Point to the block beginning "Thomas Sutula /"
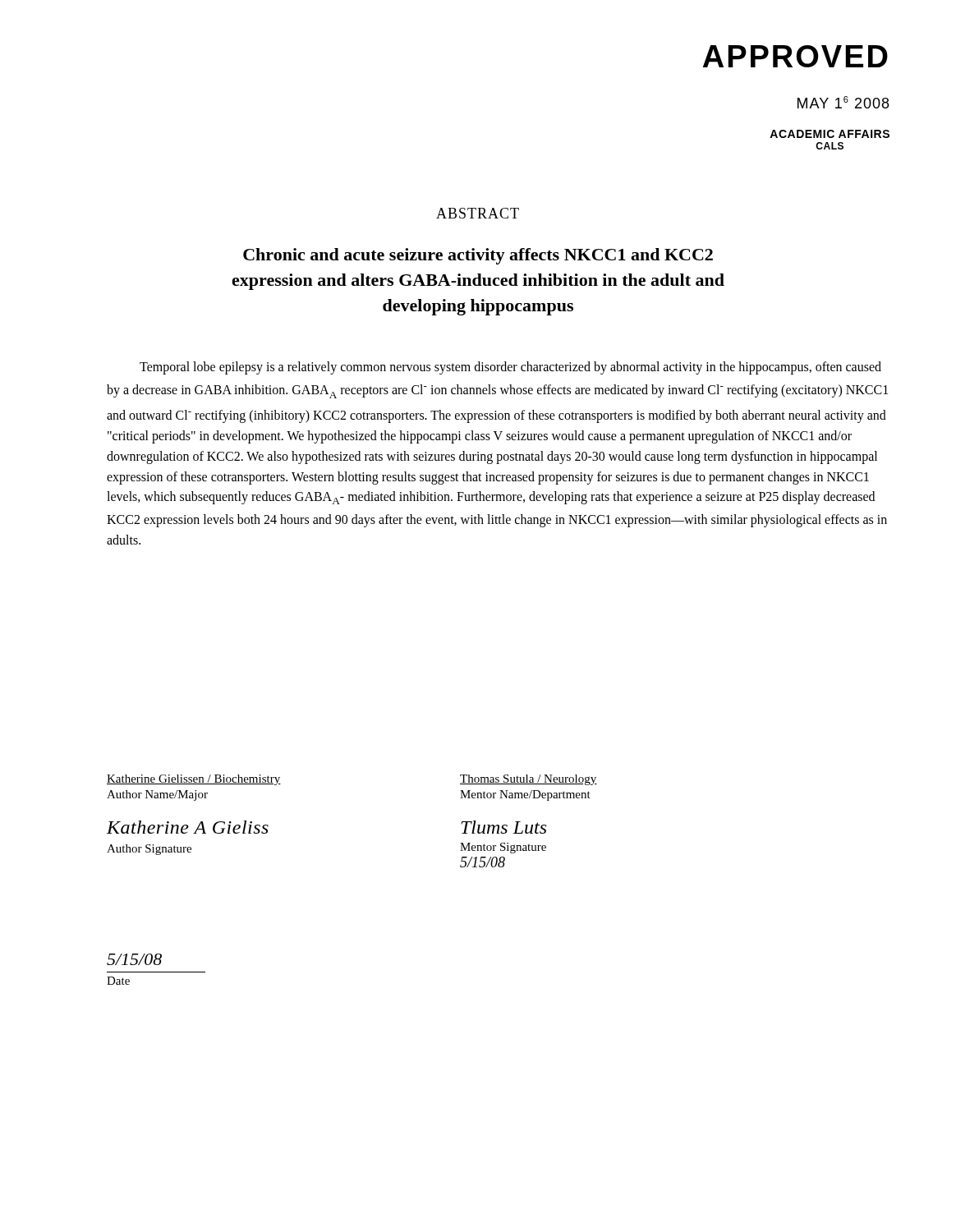Screen dimensions: 1232x956 [529, 780]
